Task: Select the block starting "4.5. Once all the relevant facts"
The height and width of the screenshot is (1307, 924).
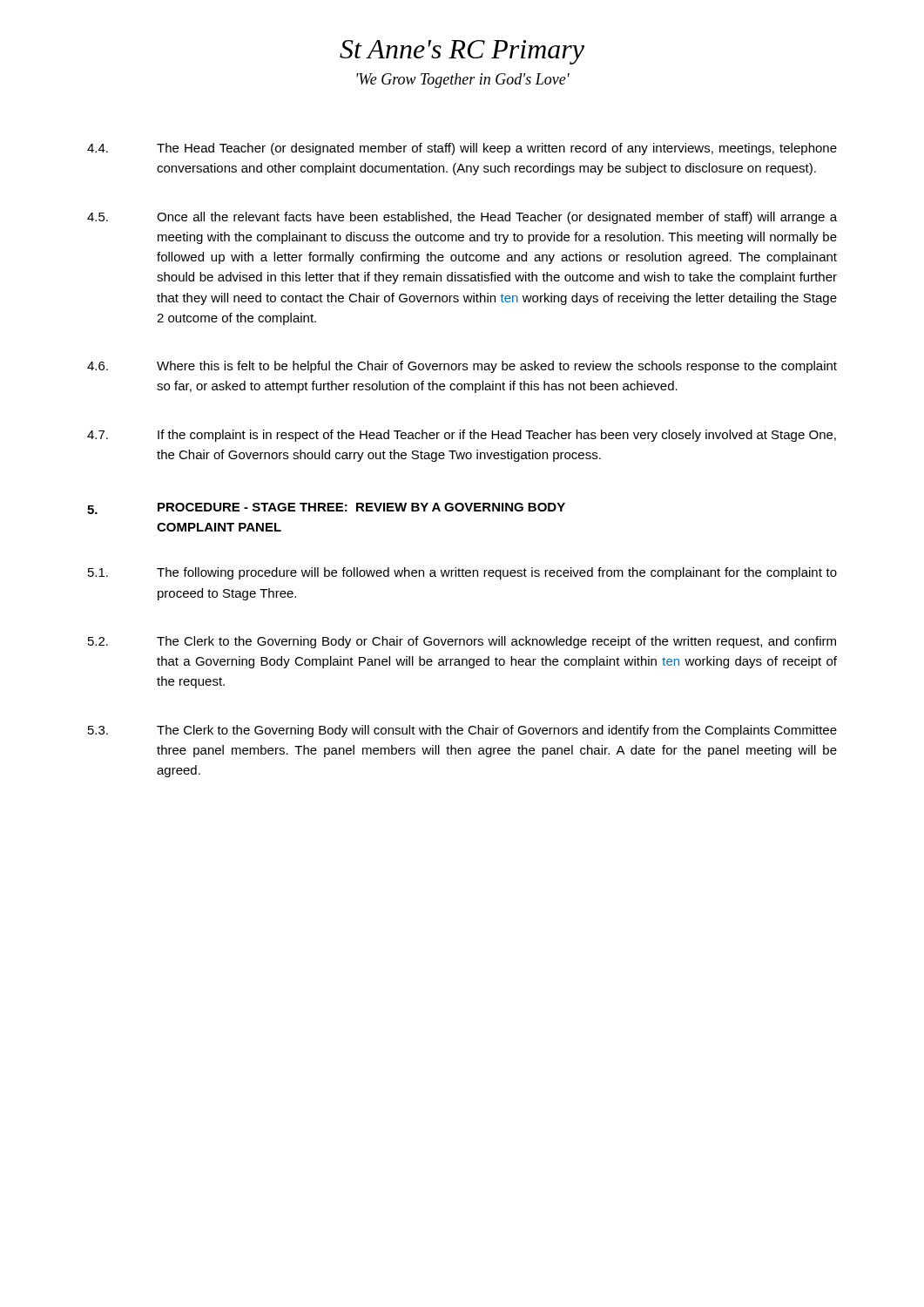Action: pyautogui.click(x=462, y=267)
